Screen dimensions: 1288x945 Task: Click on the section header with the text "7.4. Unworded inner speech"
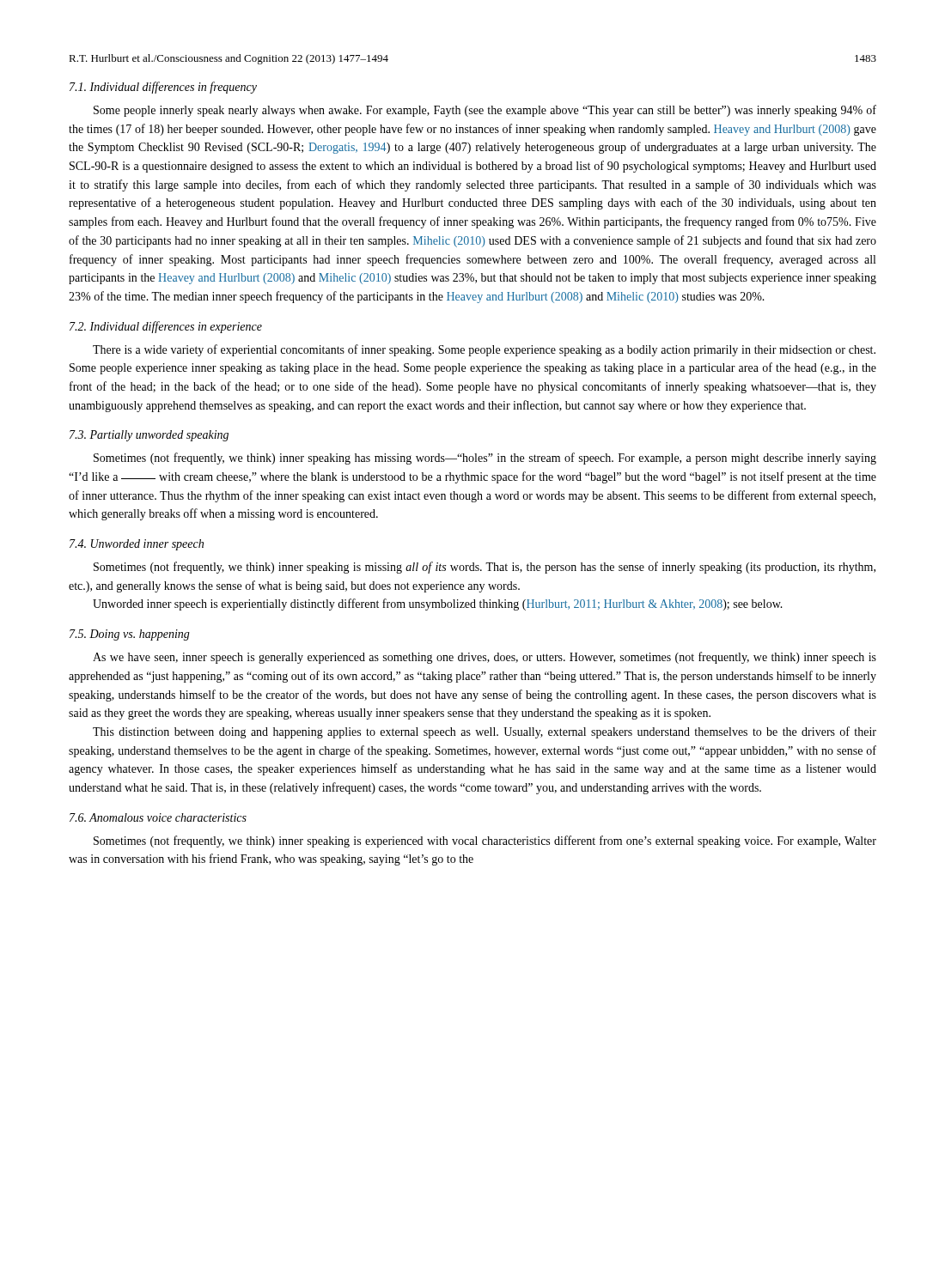tap(136, 544)
